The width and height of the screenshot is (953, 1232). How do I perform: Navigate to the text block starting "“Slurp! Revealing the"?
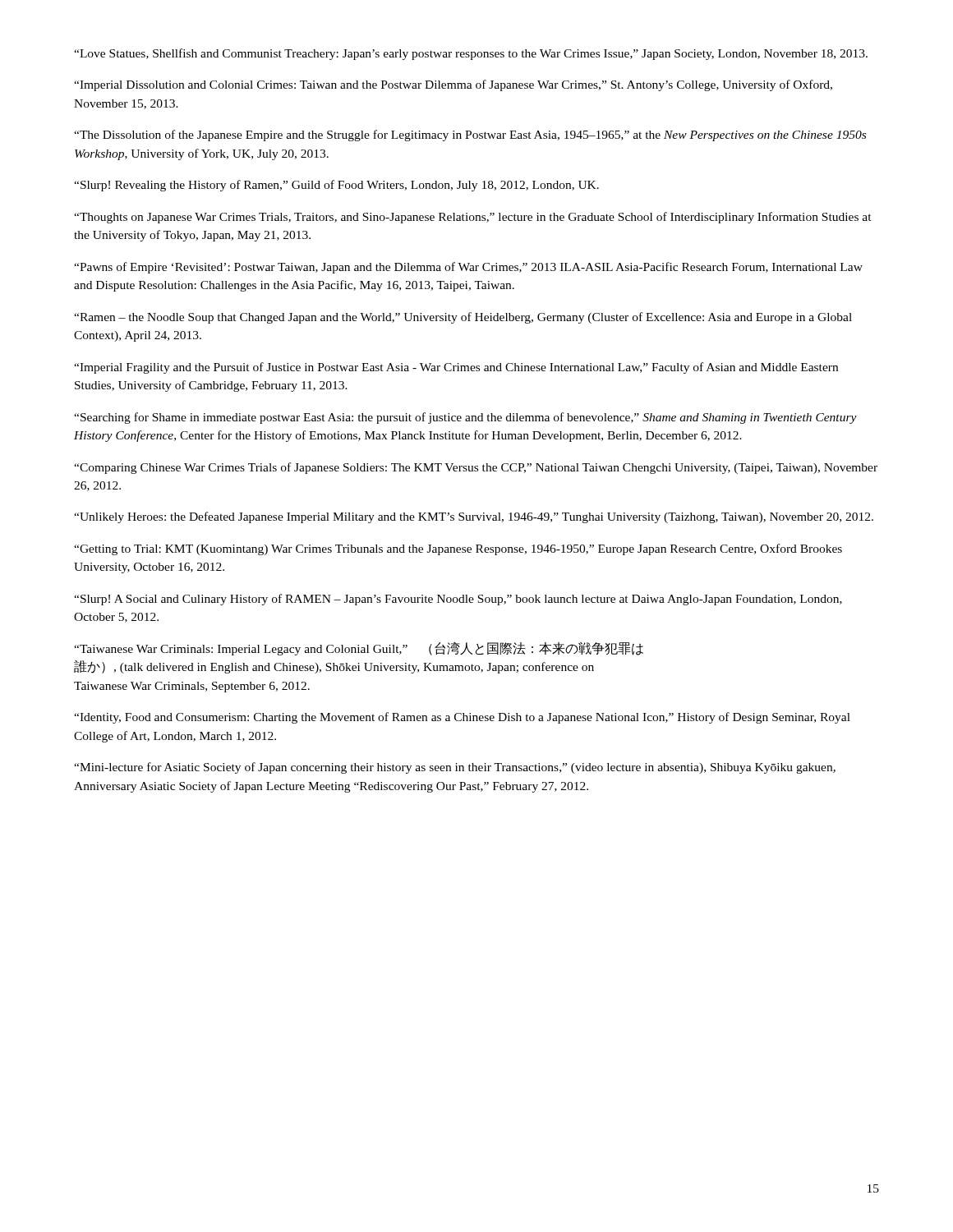476,185
